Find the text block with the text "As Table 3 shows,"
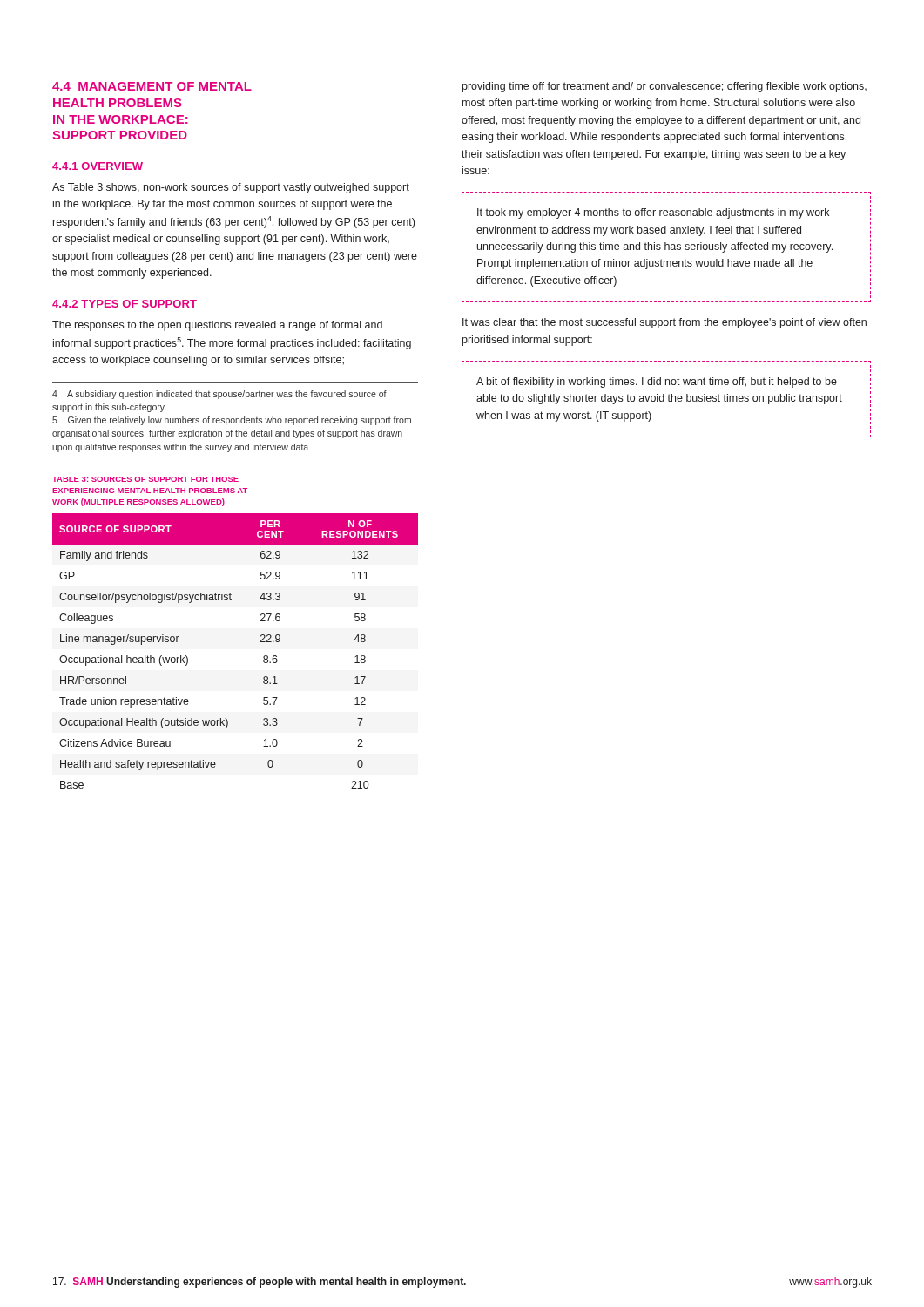 pyautogui.click(x=235, y=230)
